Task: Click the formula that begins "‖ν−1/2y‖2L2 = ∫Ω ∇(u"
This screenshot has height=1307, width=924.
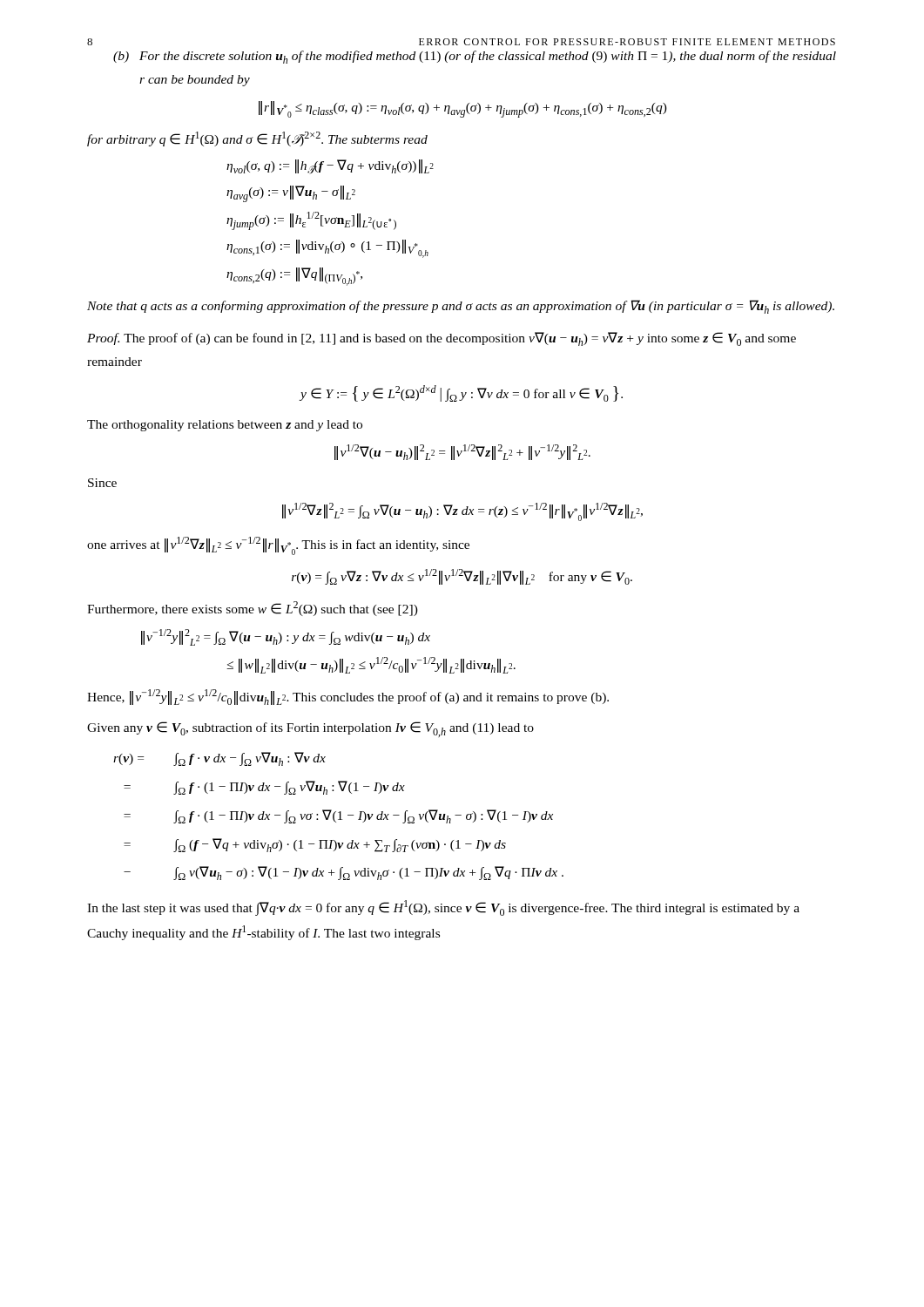Action: [x=488, y=652]
